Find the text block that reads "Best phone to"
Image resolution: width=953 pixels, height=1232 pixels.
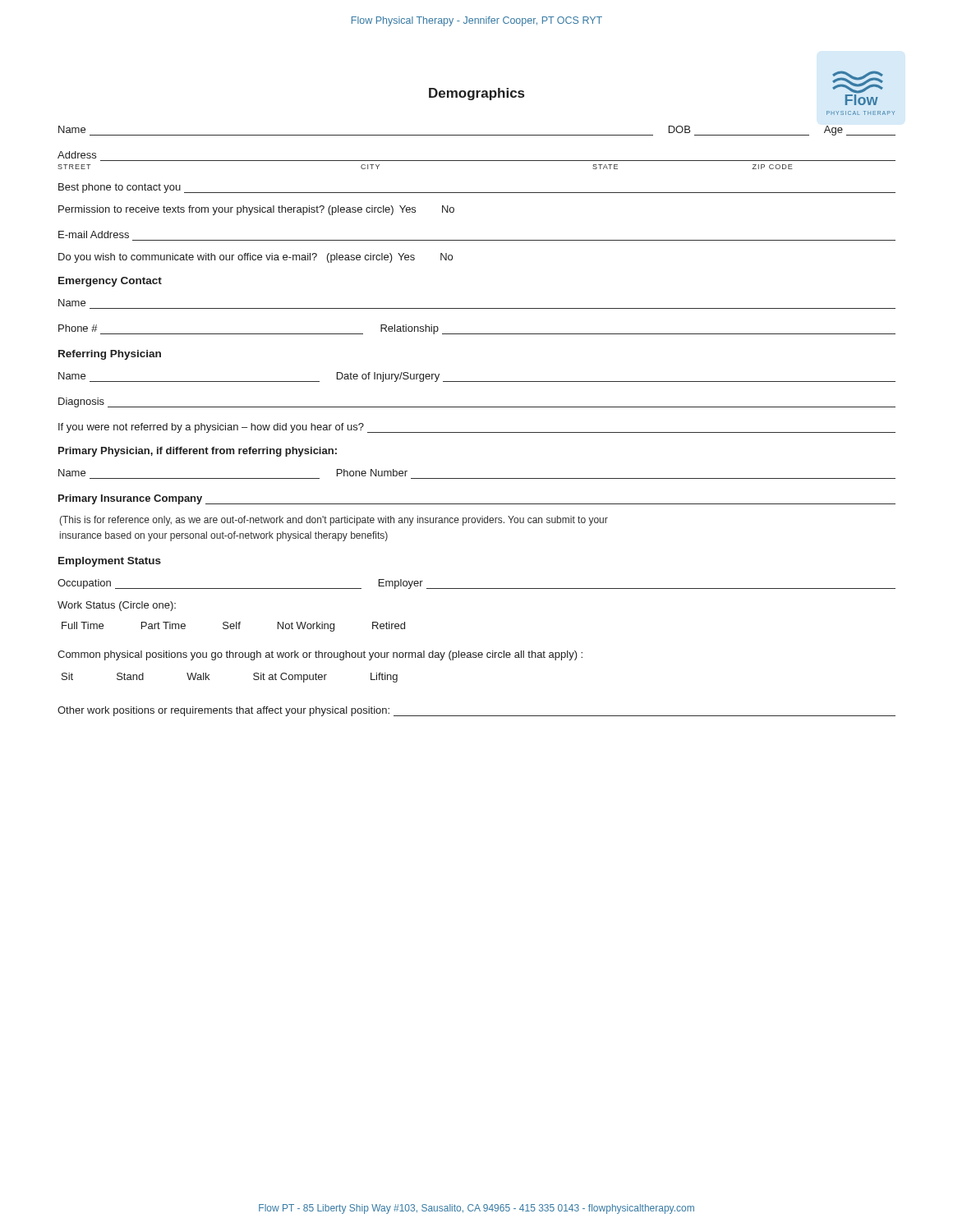476,185
